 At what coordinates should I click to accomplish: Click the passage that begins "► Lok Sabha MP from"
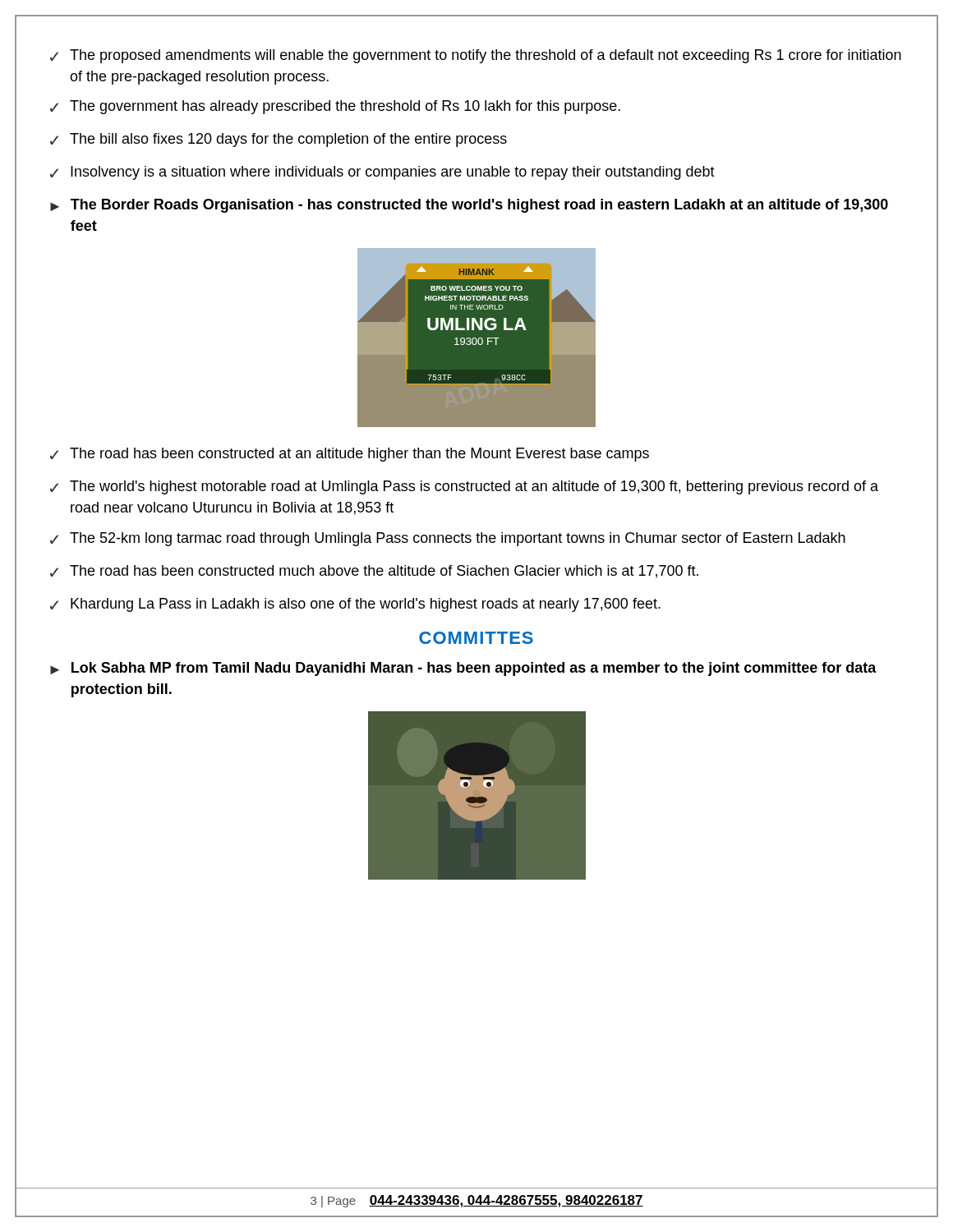click(476, 678)
